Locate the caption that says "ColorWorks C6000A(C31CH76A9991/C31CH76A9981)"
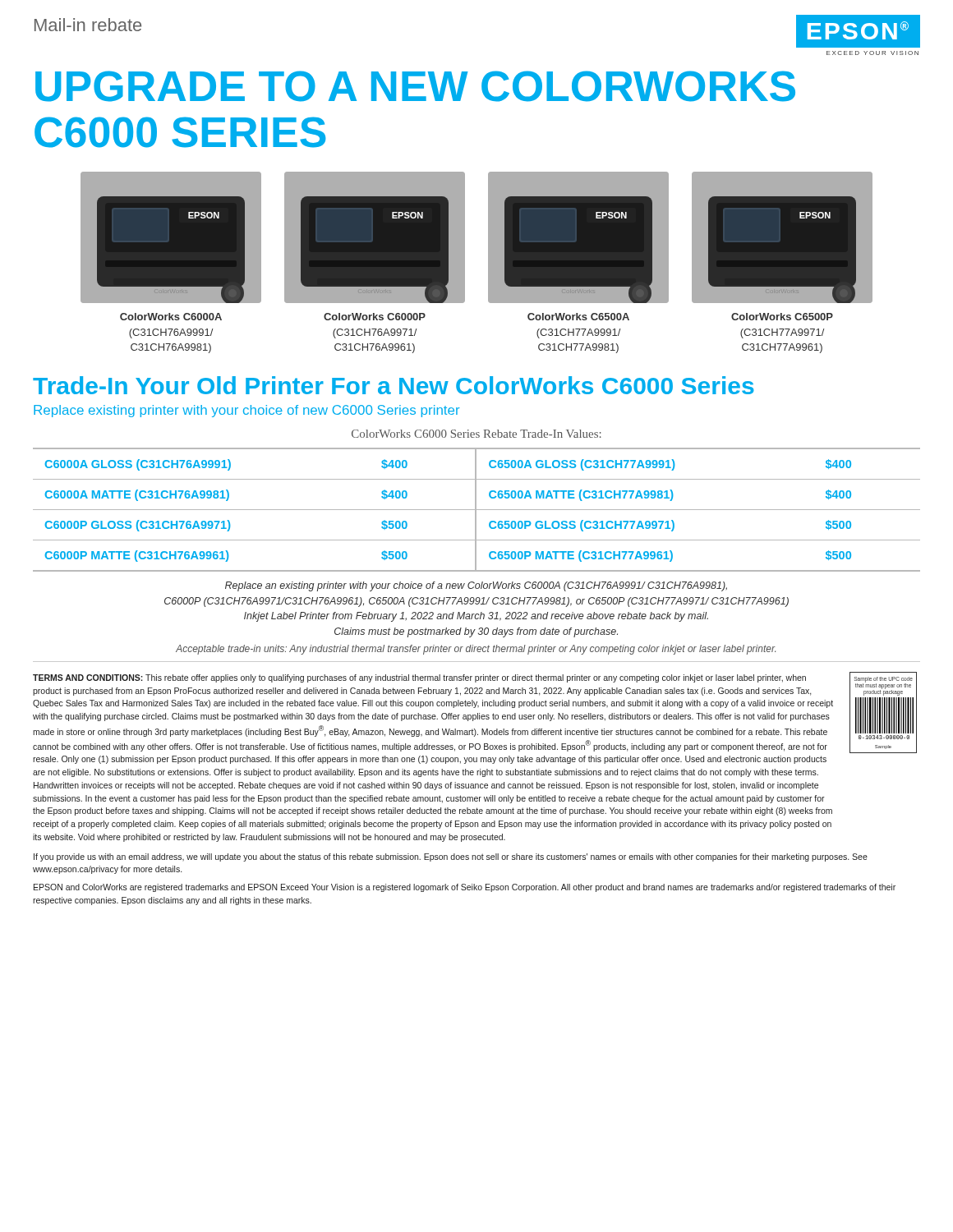This screenshot has height=1232, width=953. 171,332
